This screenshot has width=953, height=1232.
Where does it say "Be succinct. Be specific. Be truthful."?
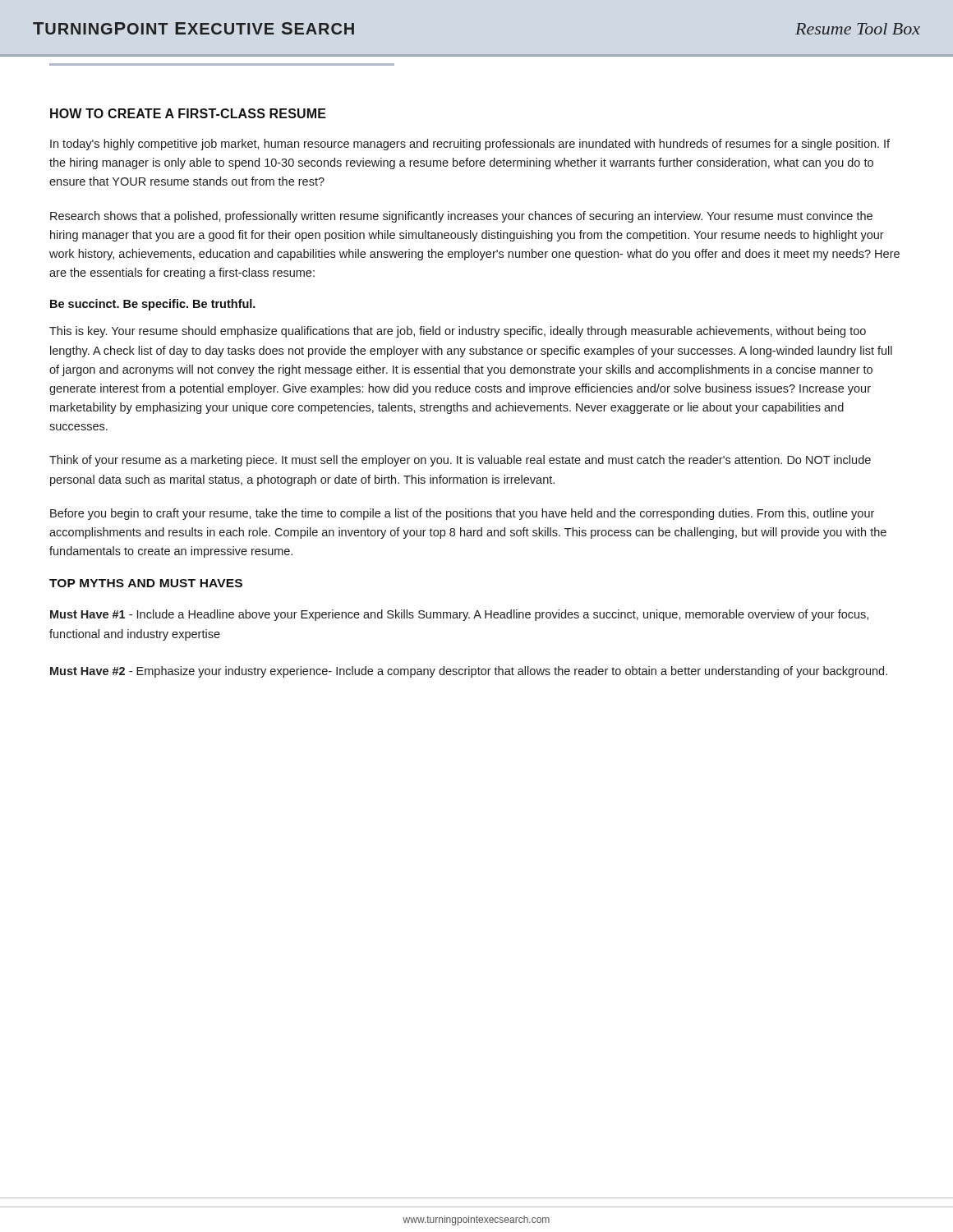pyautogui.click(x=153, y=304)
